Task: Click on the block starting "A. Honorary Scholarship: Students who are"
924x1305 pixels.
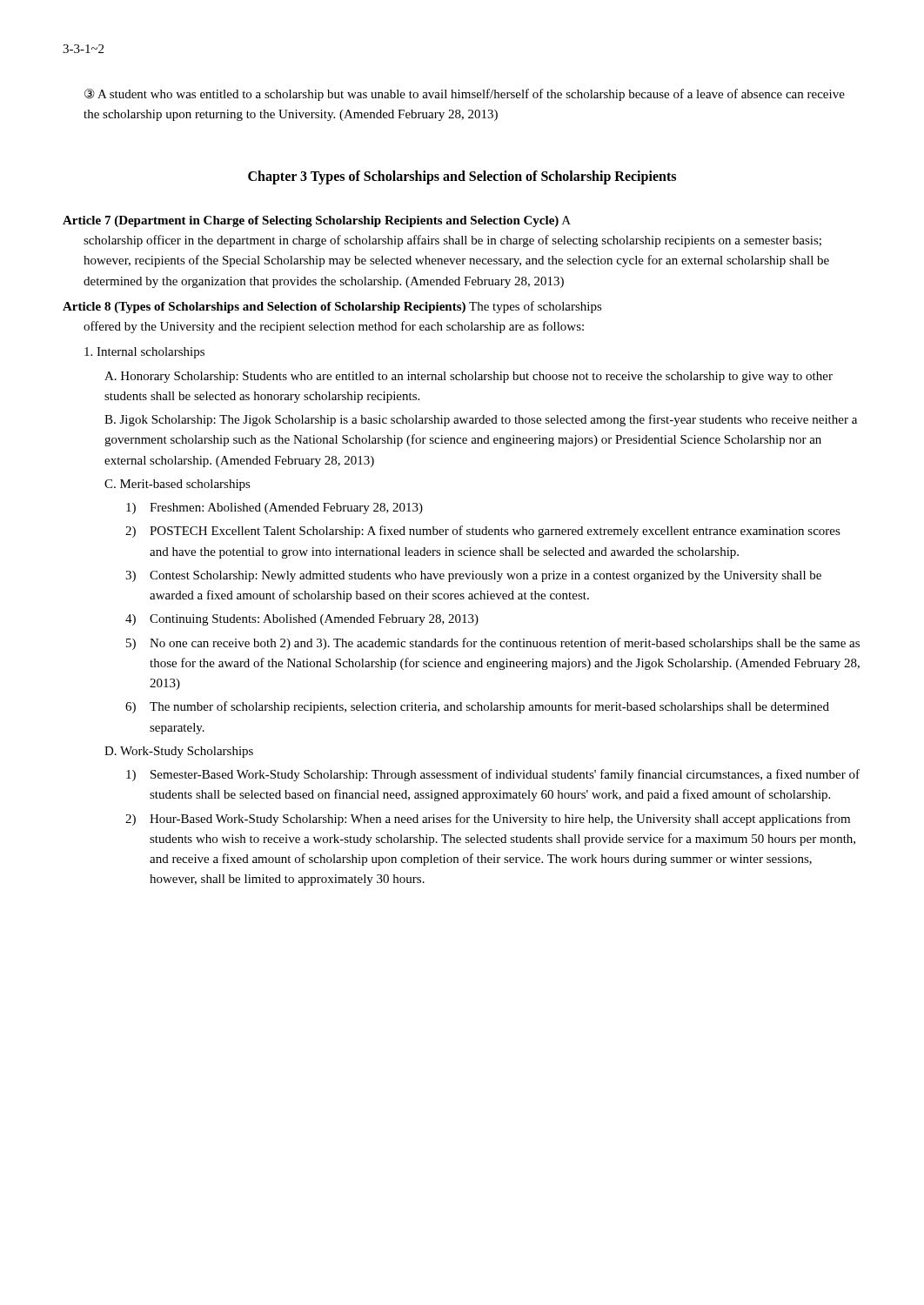Action: click(x=468, y=386)
